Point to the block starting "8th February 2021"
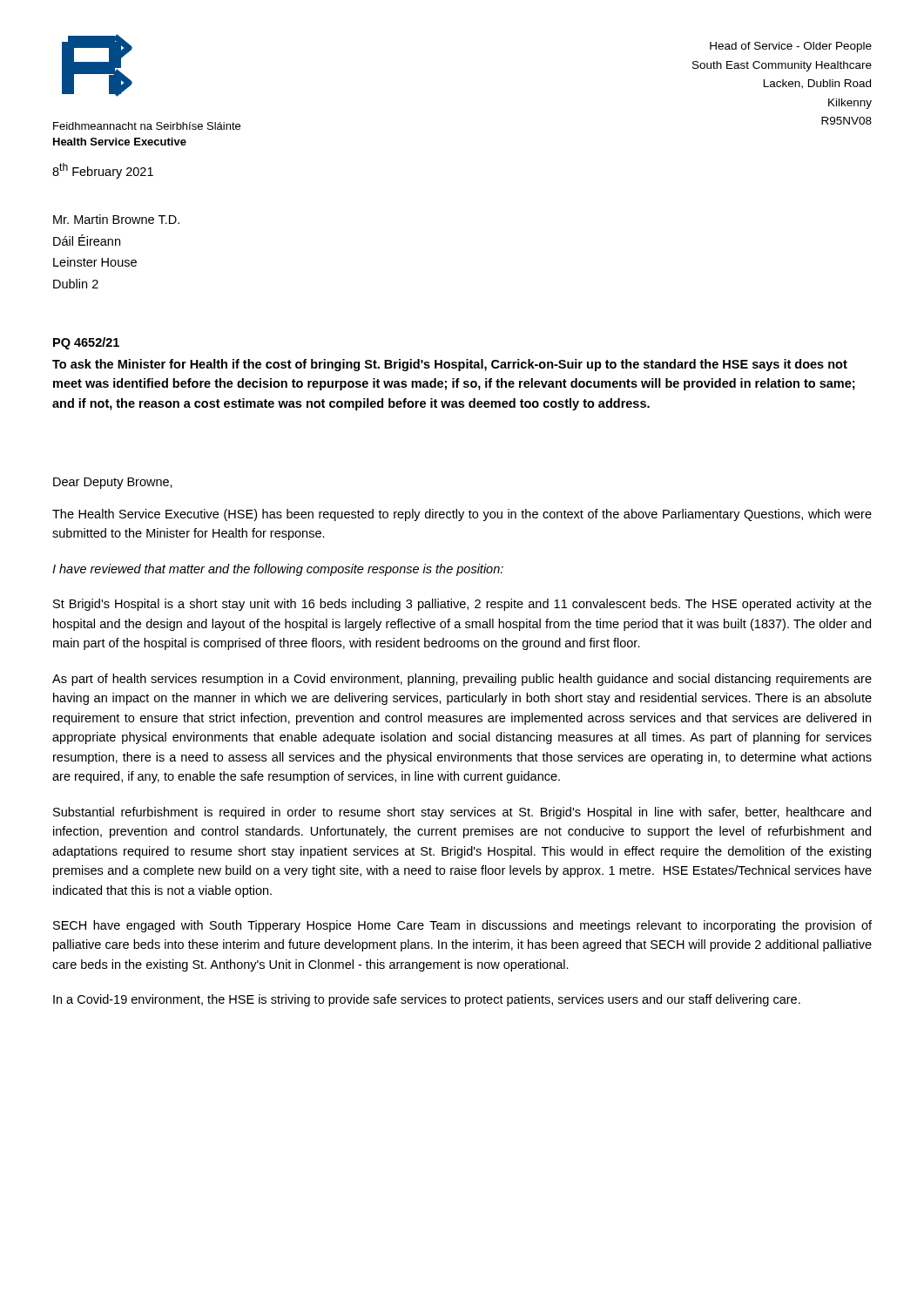Screen dimensions: 1307x924 pos(103,170)
